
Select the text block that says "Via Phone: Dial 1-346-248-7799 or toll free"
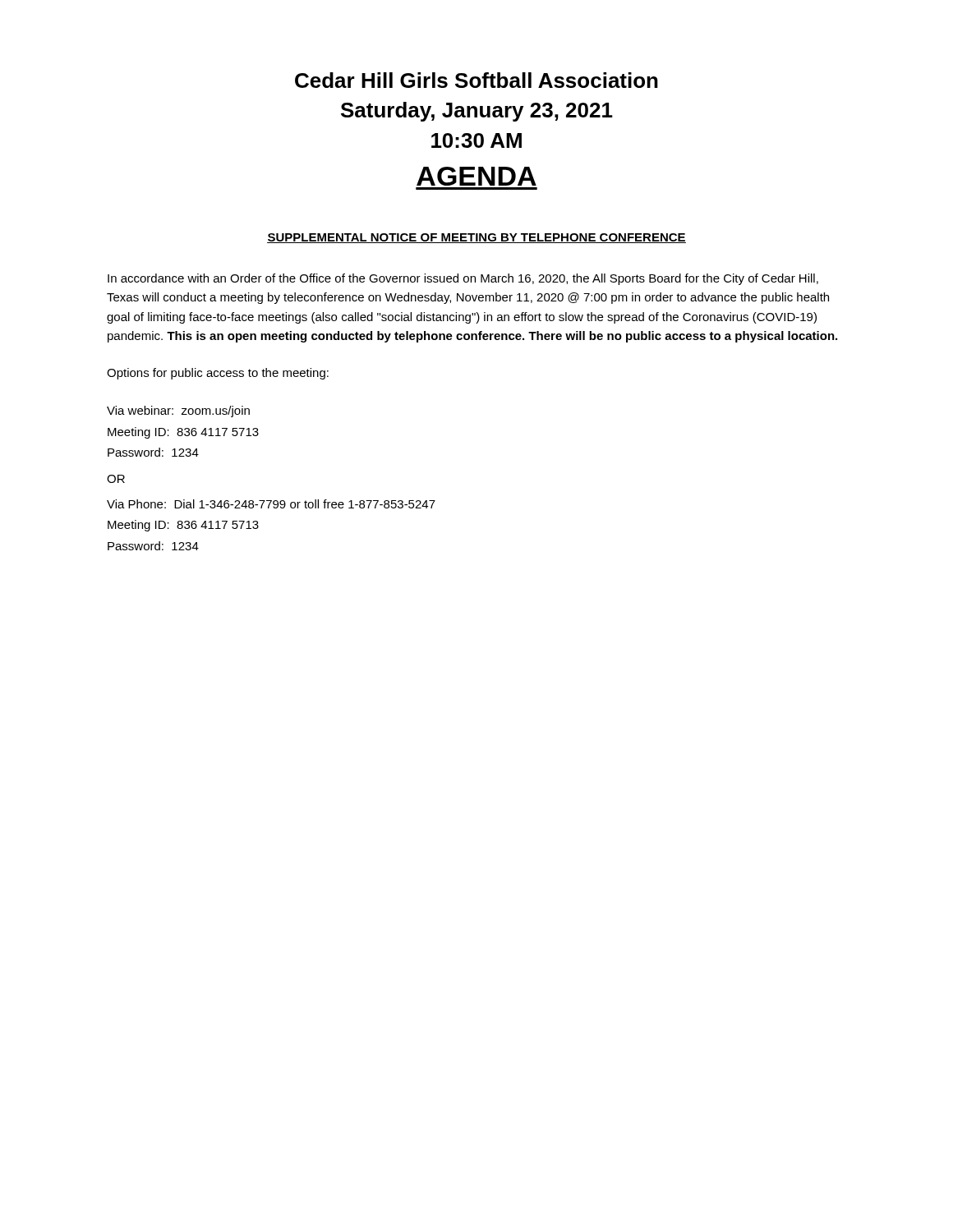(271, 504)
